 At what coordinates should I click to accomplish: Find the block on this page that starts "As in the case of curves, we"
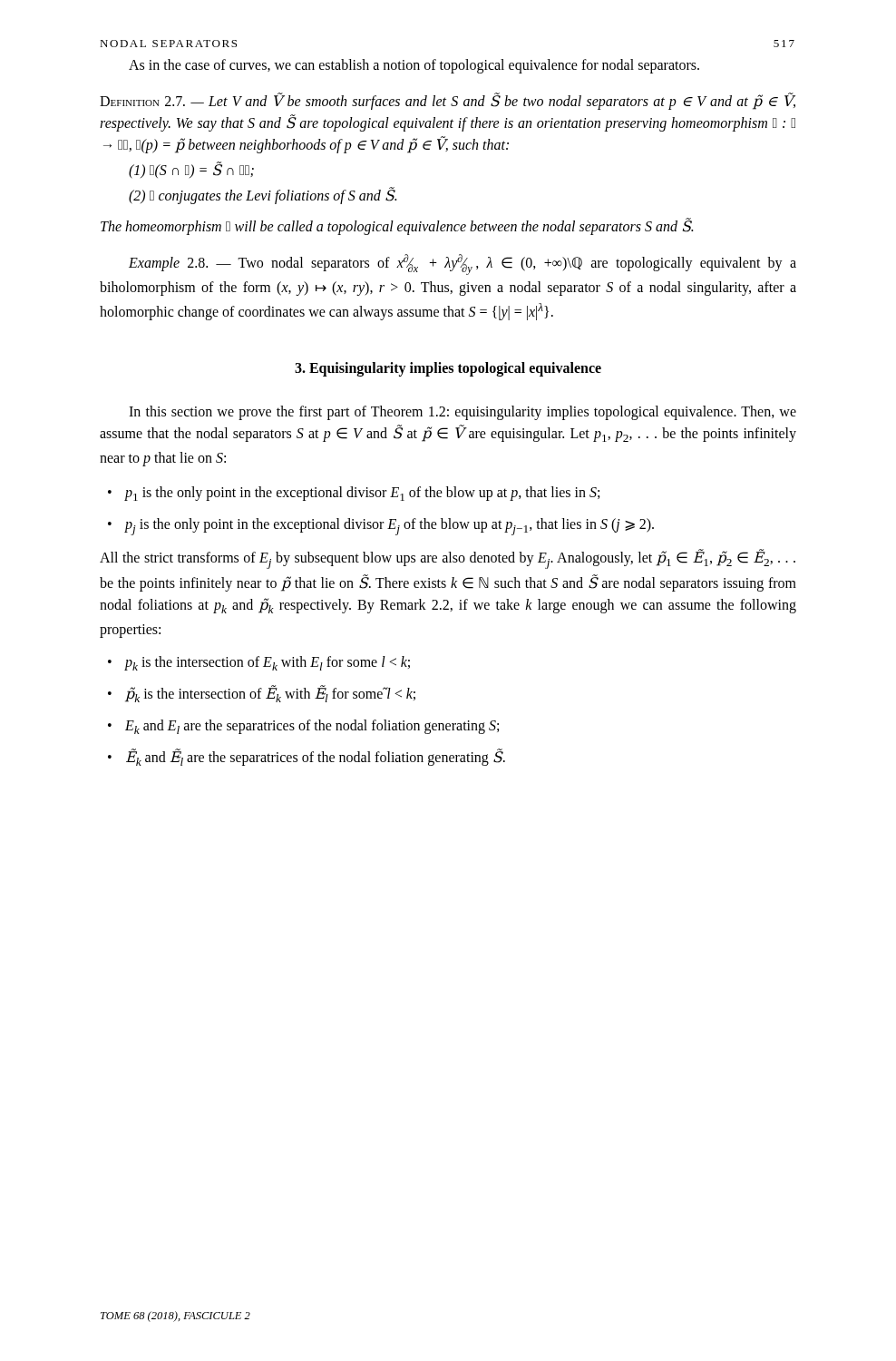[x=448, y=65]
